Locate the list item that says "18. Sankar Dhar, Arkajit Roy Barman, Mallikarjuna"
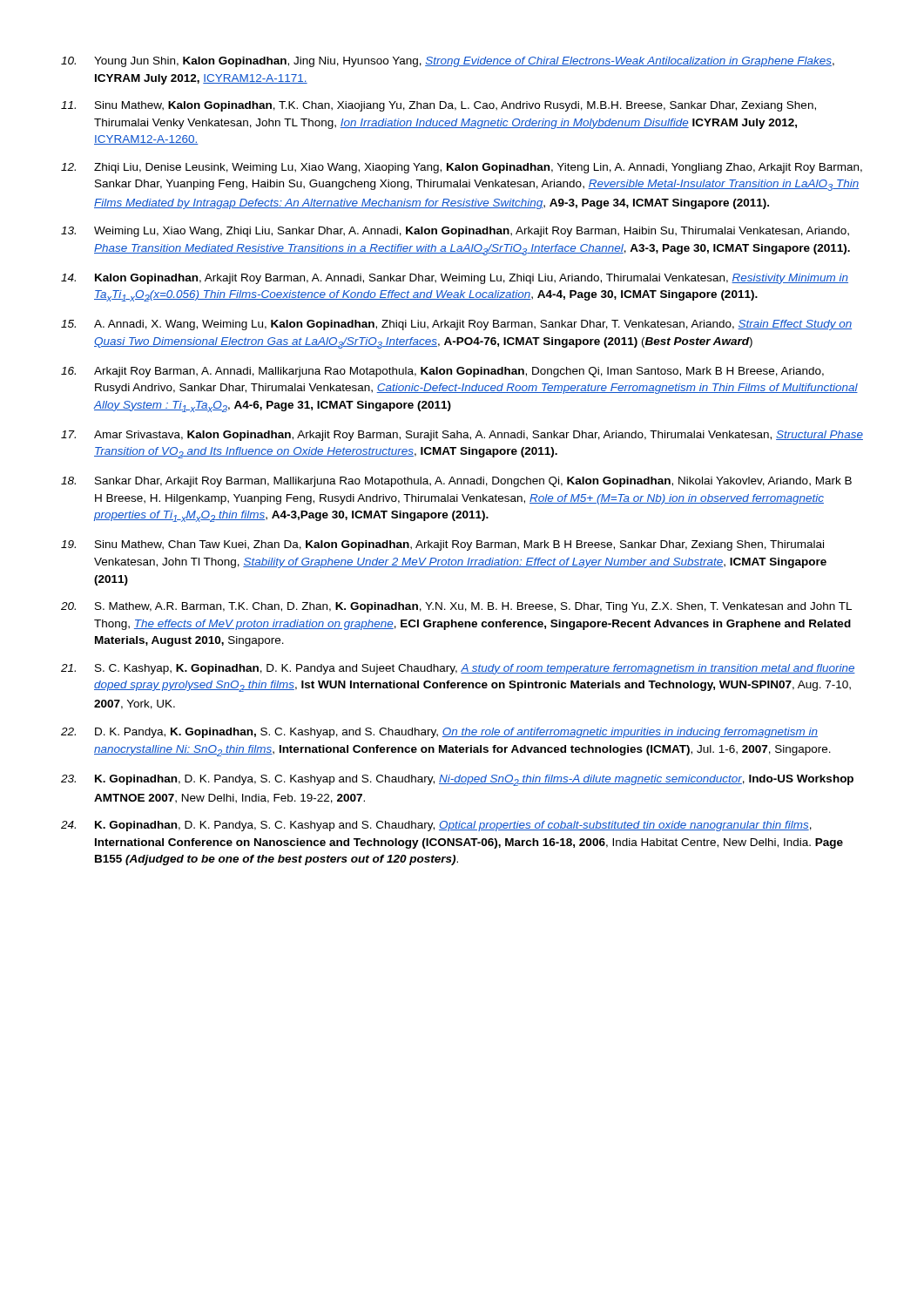The width and height of the screenshot is (924, 1307). 462,499
